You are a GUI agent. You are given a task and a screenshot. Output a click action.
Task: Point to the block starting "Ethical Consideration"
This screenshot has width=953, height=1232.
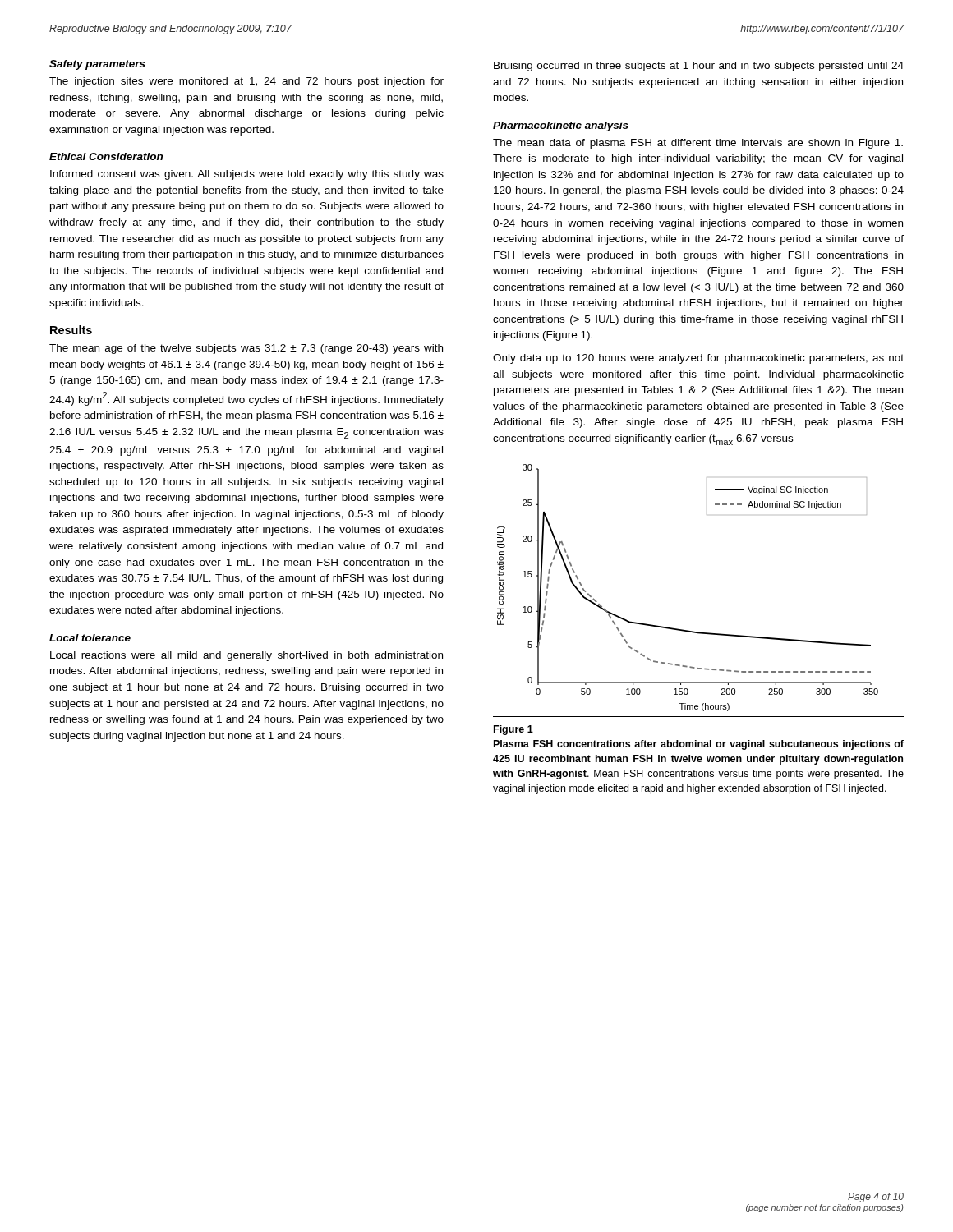click(x=106, y=157)
